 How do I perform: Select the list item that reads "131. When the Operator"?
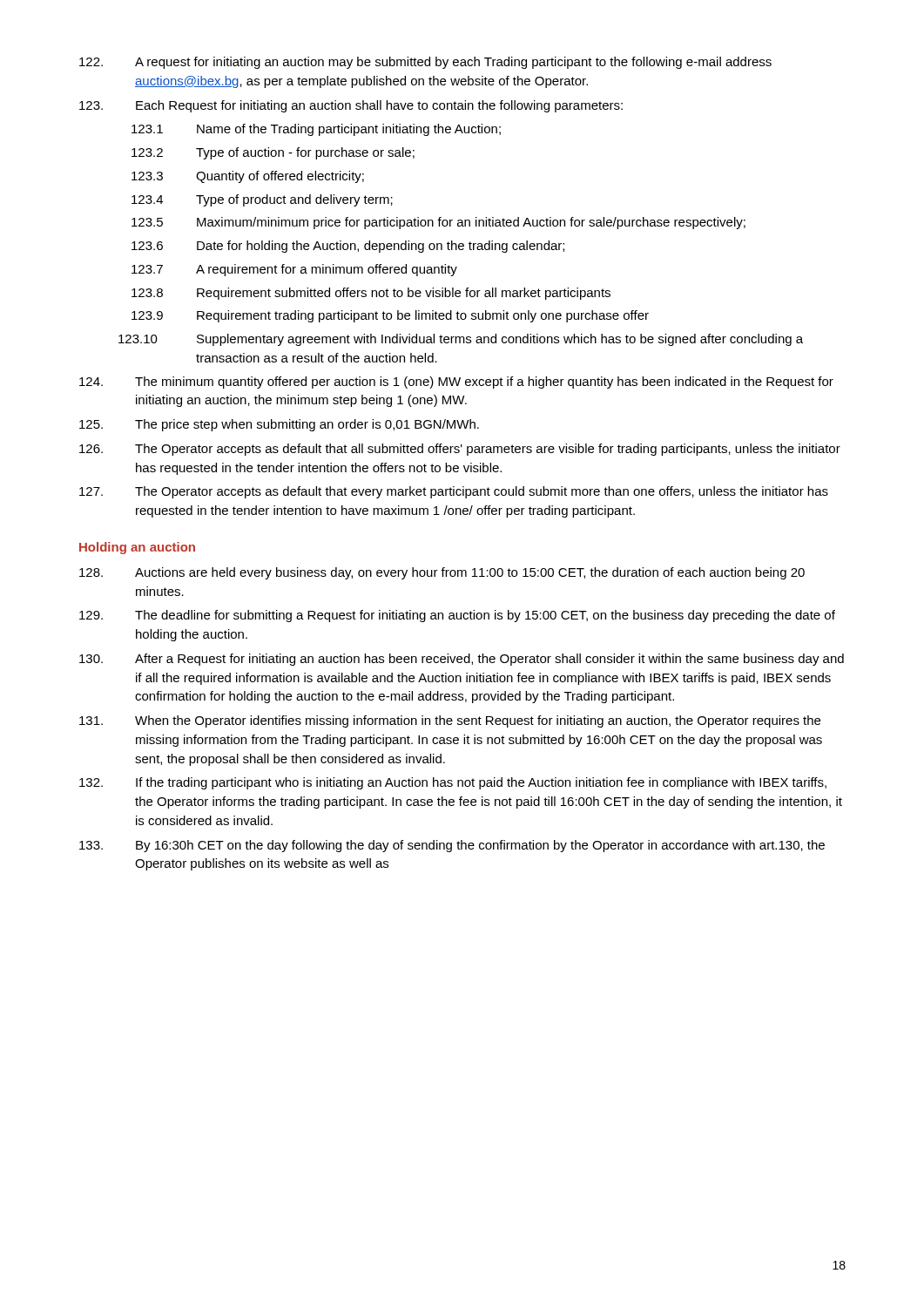pos(462,739)
